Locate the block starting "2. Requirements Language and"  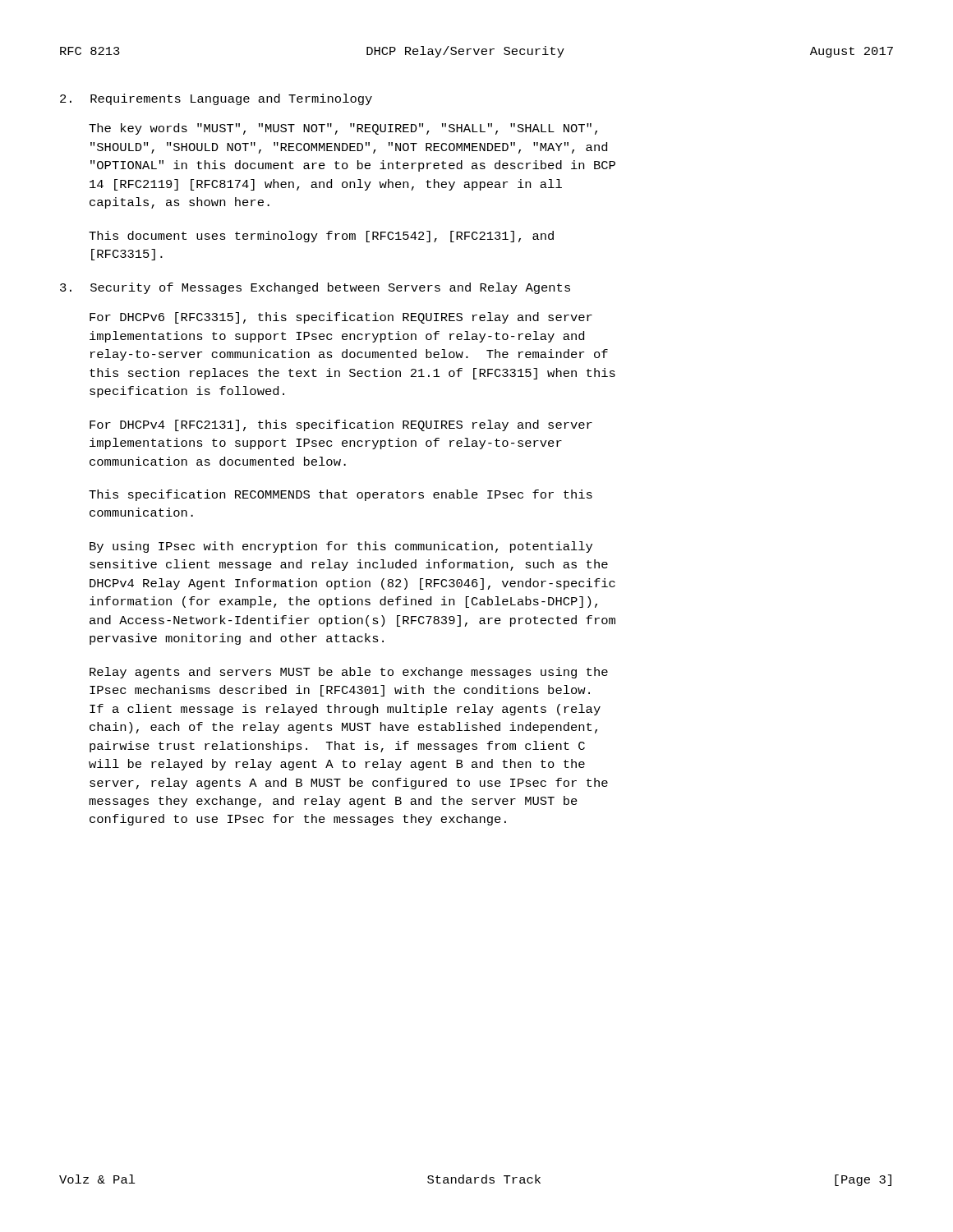tap(216, 99)
